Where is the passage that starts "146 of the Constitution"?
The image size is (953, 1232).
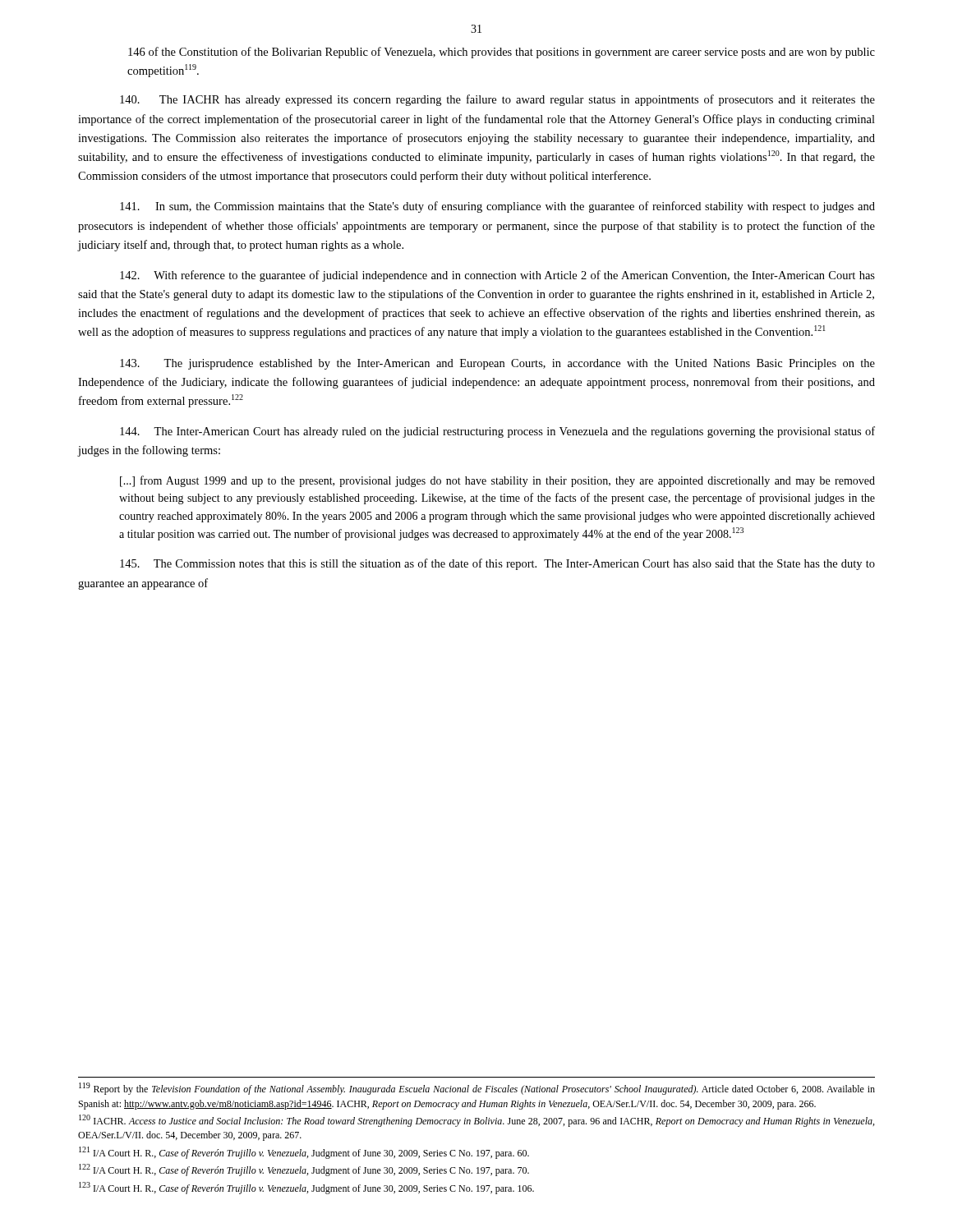(501, 61)
